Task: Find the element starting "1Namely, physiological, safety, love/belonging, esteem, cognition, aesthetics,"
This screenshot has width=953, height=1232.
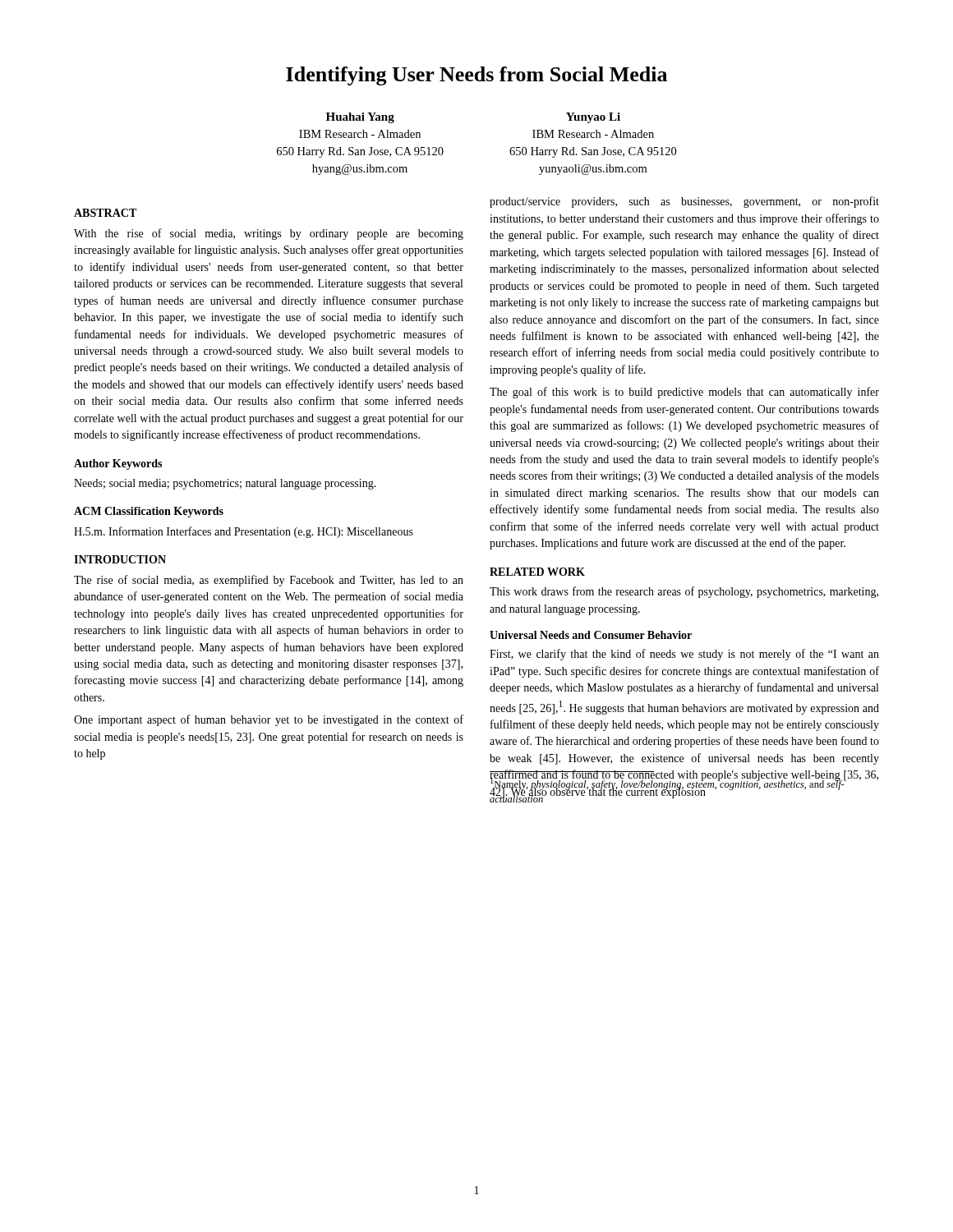Action: [x=667, y=790]
